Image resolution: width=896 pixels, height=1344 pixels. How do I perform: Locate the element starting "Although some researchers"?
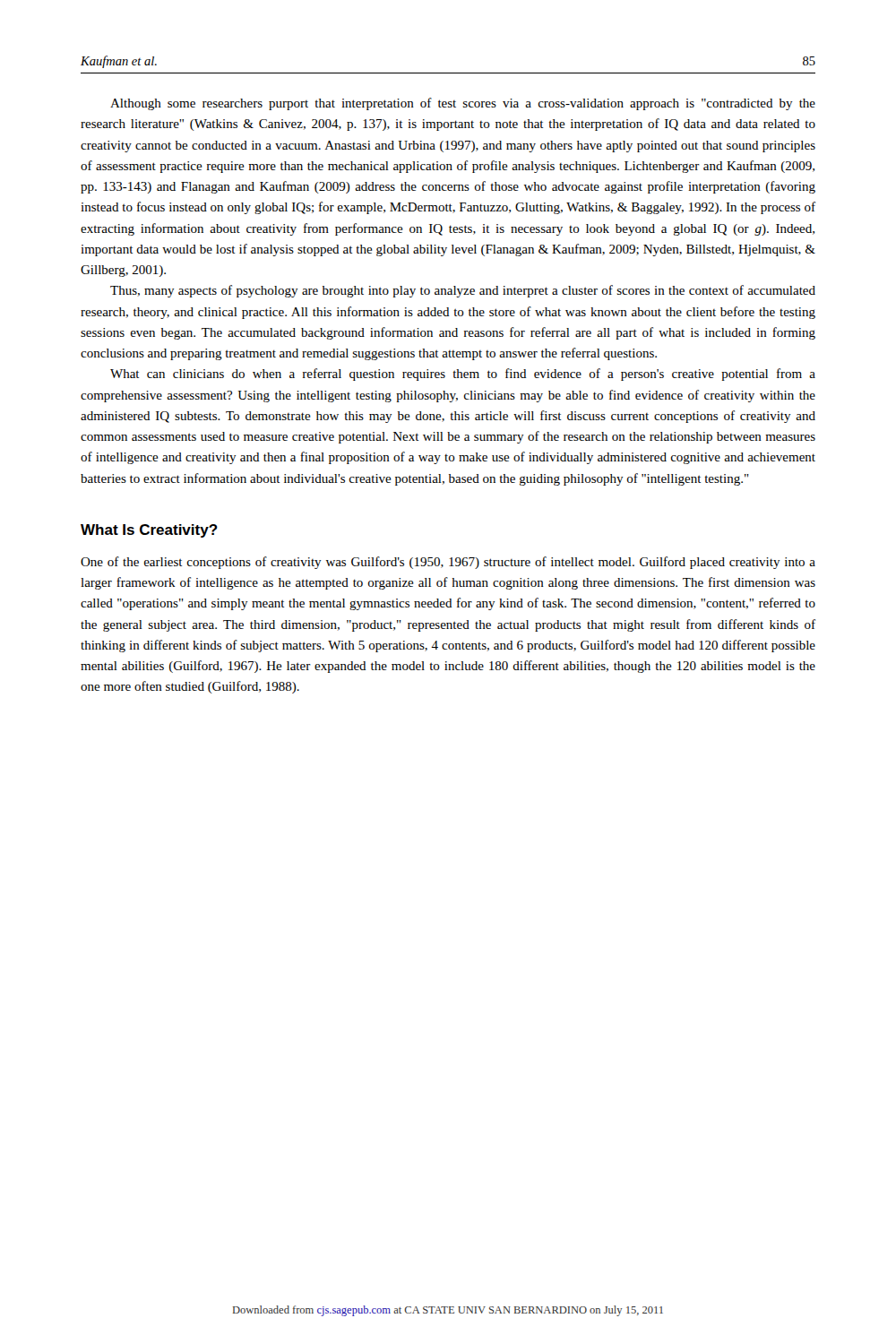point(448,187)
